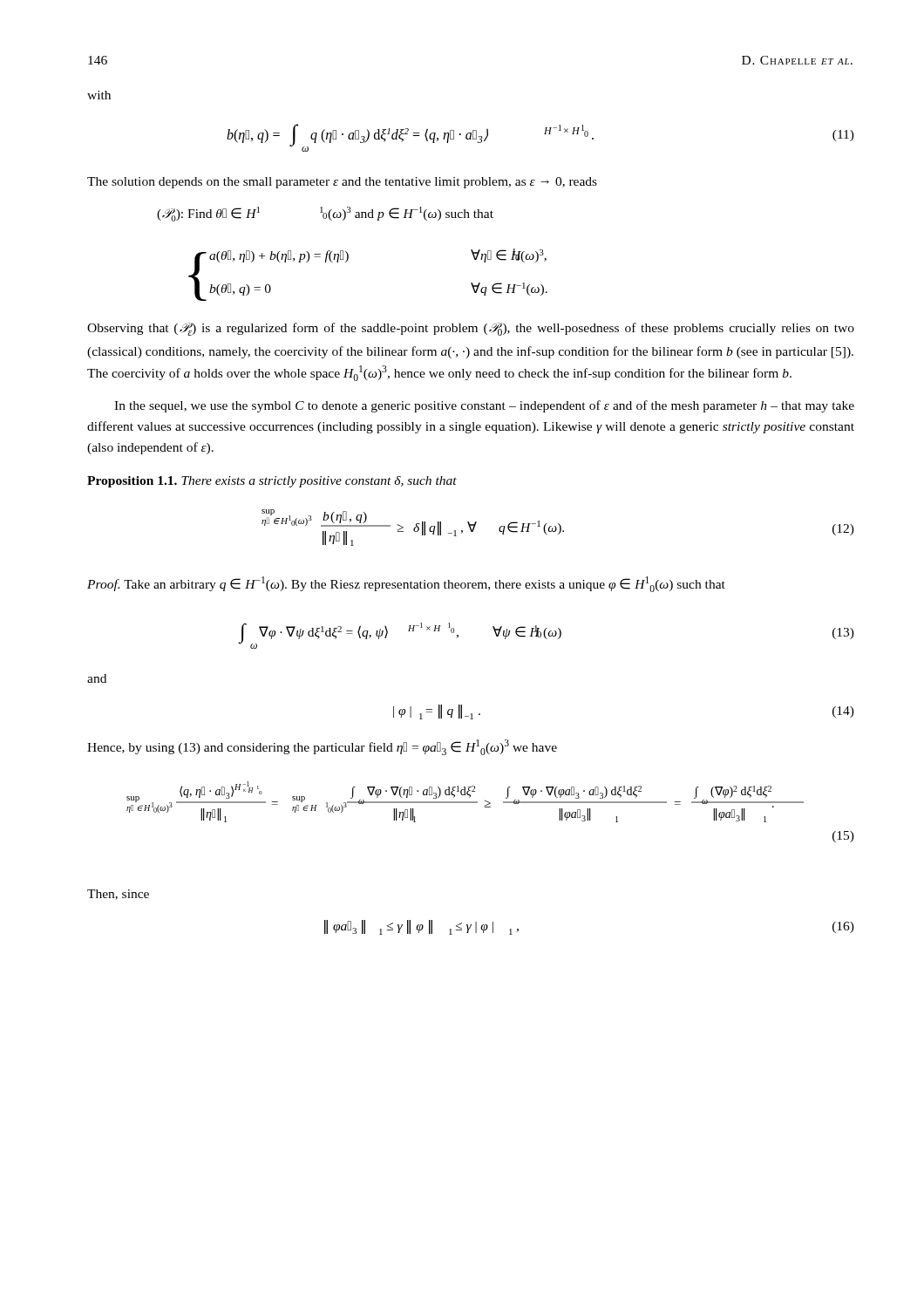Click on the formula with the text "b(η⃗, q) = ∫ ω q (η⃗"

click(x=540, y=134)
